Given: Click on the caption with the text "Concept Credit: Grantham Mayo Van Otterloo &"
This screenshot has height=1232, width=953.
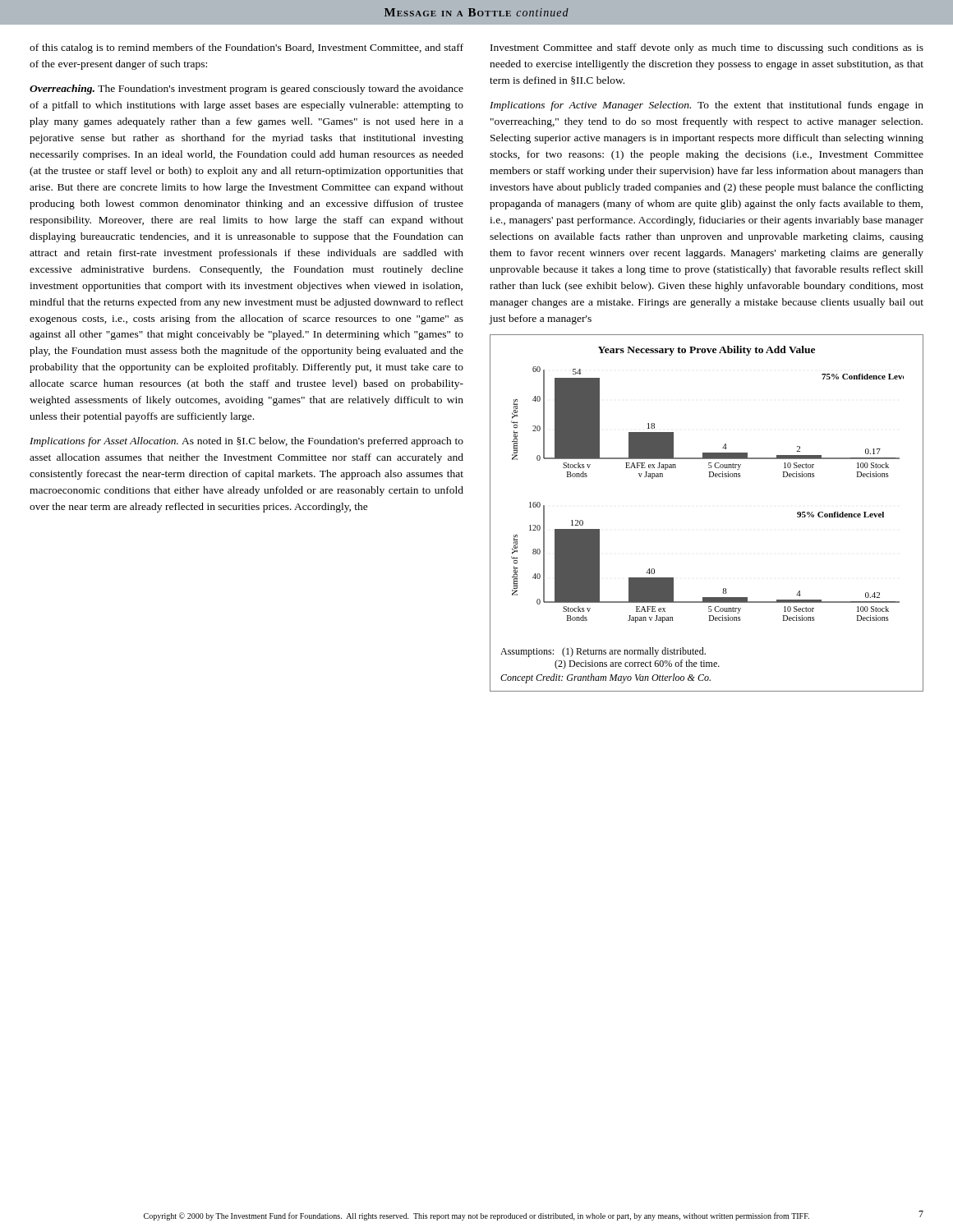Looking at the screenshot, I should [x=606, y=678].
